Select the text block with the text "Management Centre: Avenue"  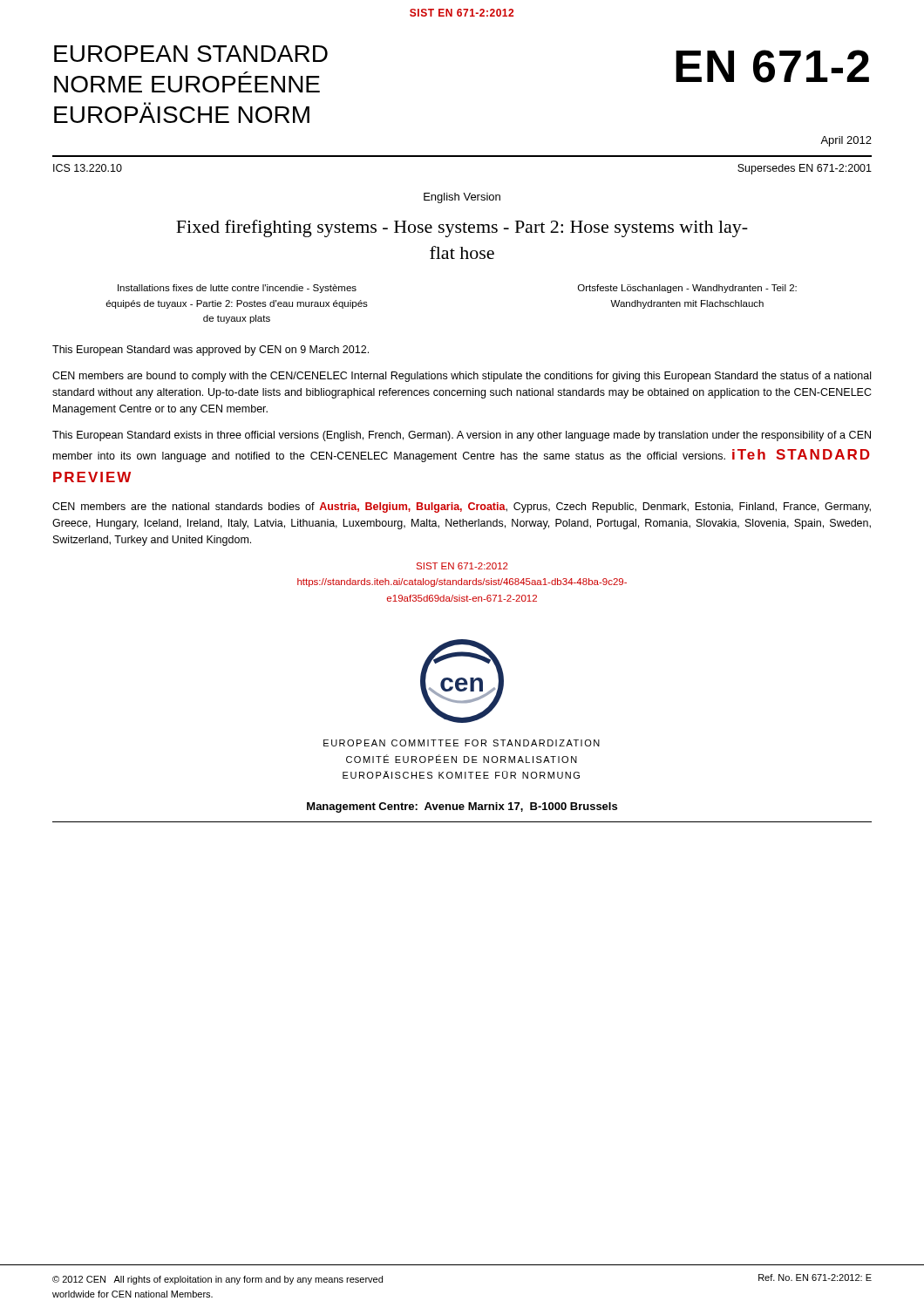coord(462,806)
